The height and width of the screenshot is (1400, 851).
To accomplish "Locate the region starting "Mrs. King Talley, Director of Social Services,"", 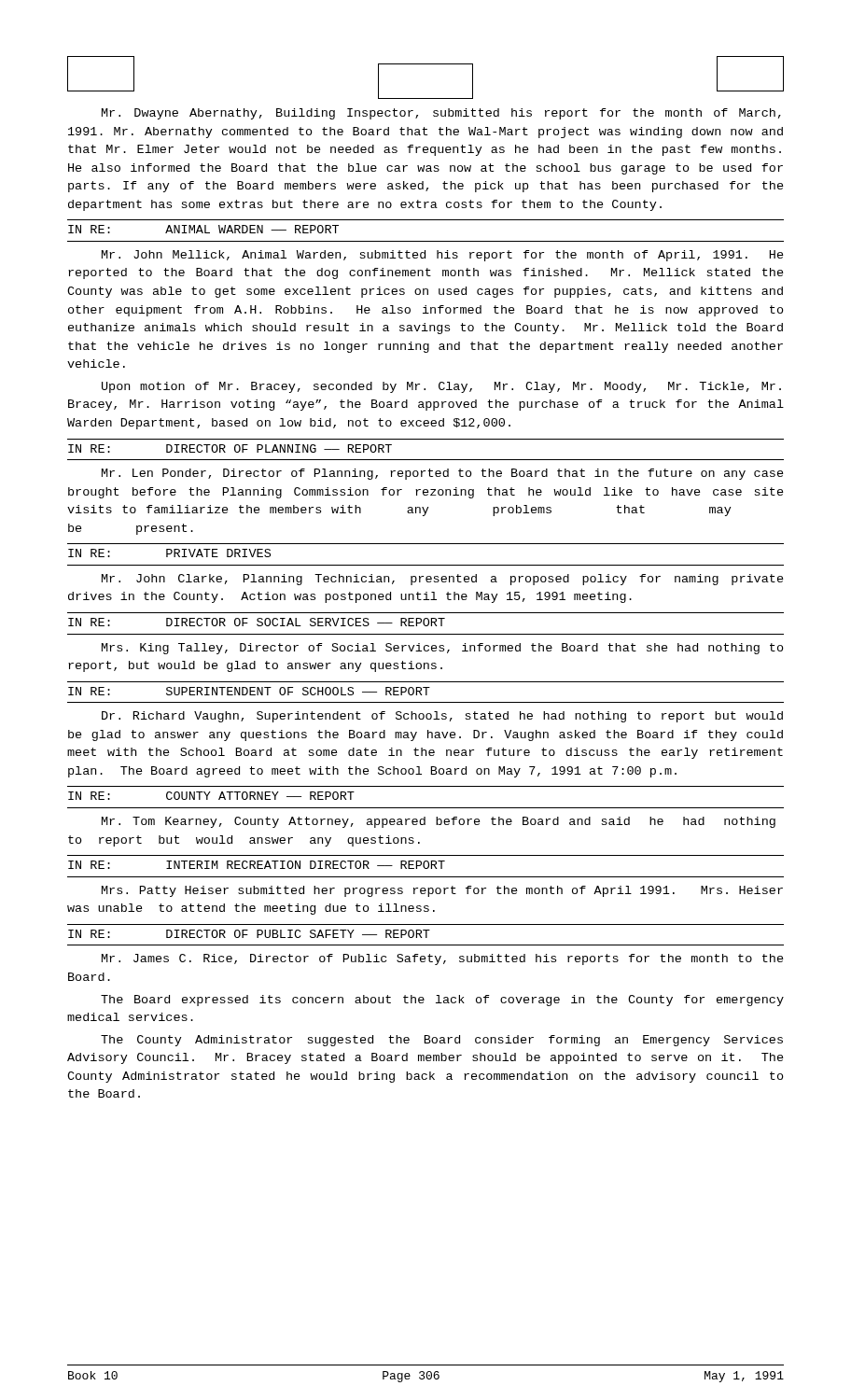I will coord(426,657).
